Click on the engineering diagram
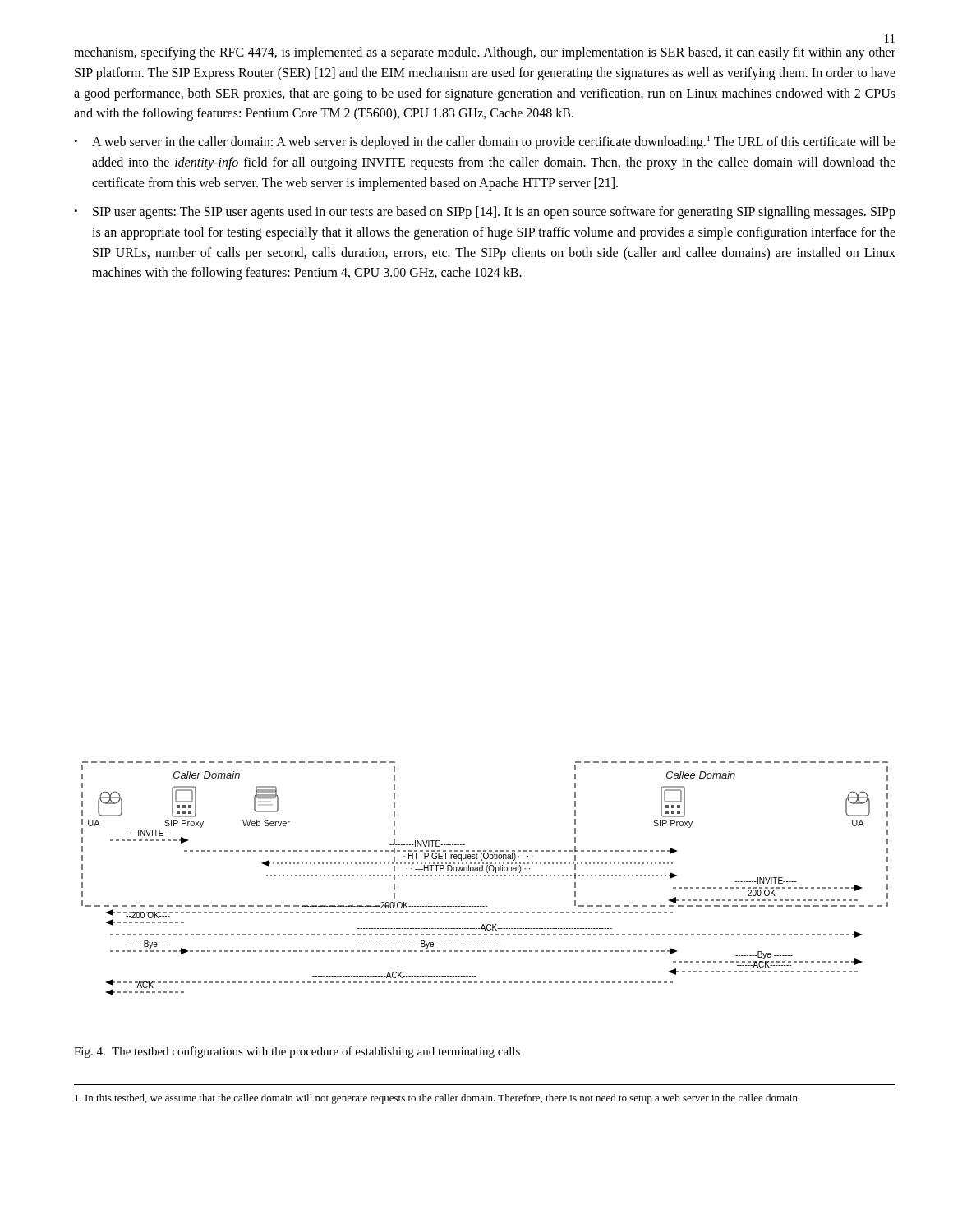 pyautogui.click(x=485, y=897)
